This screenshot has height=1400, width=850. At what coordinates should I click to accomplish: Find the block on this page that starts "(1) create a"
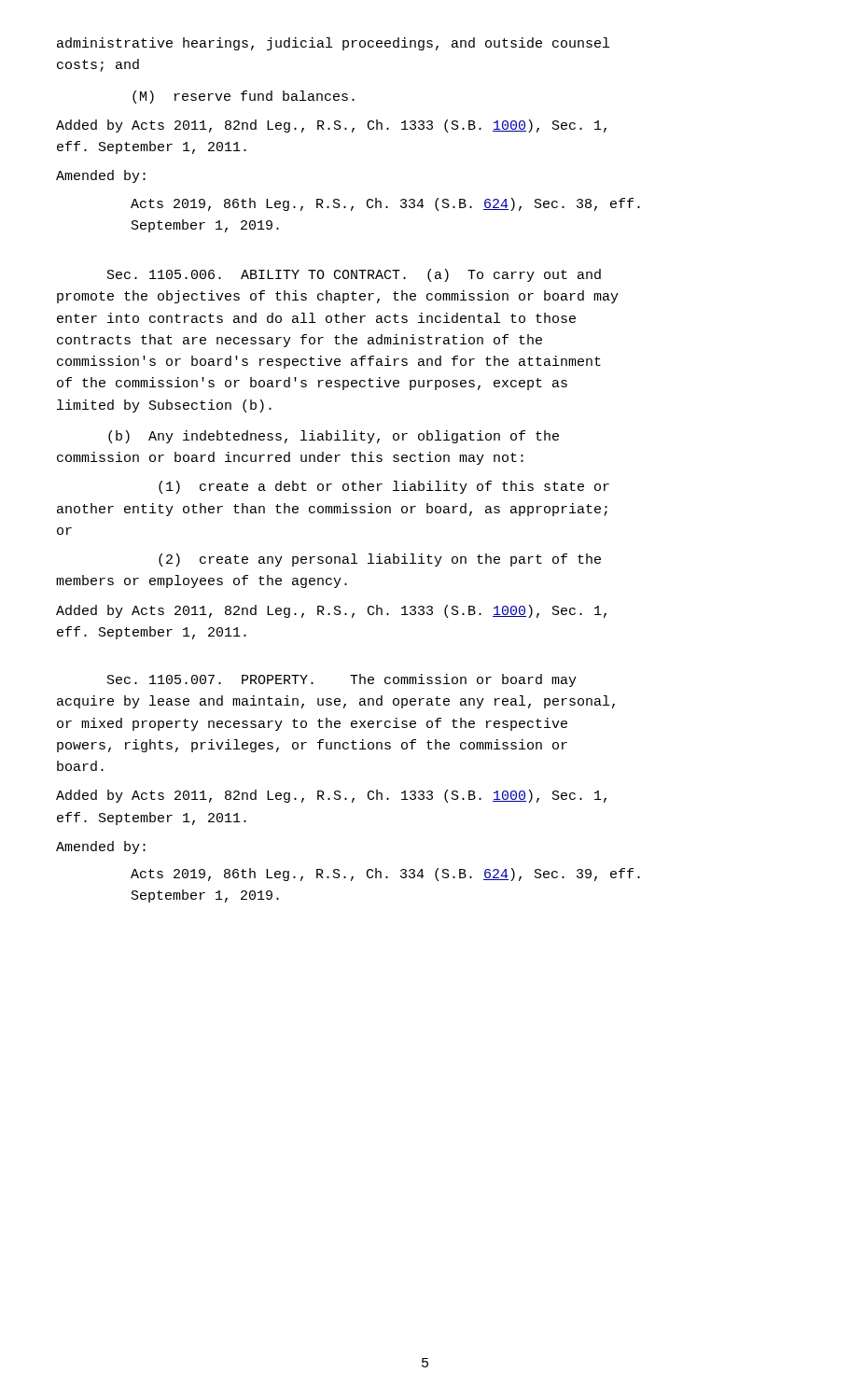[x=333, y=510]
